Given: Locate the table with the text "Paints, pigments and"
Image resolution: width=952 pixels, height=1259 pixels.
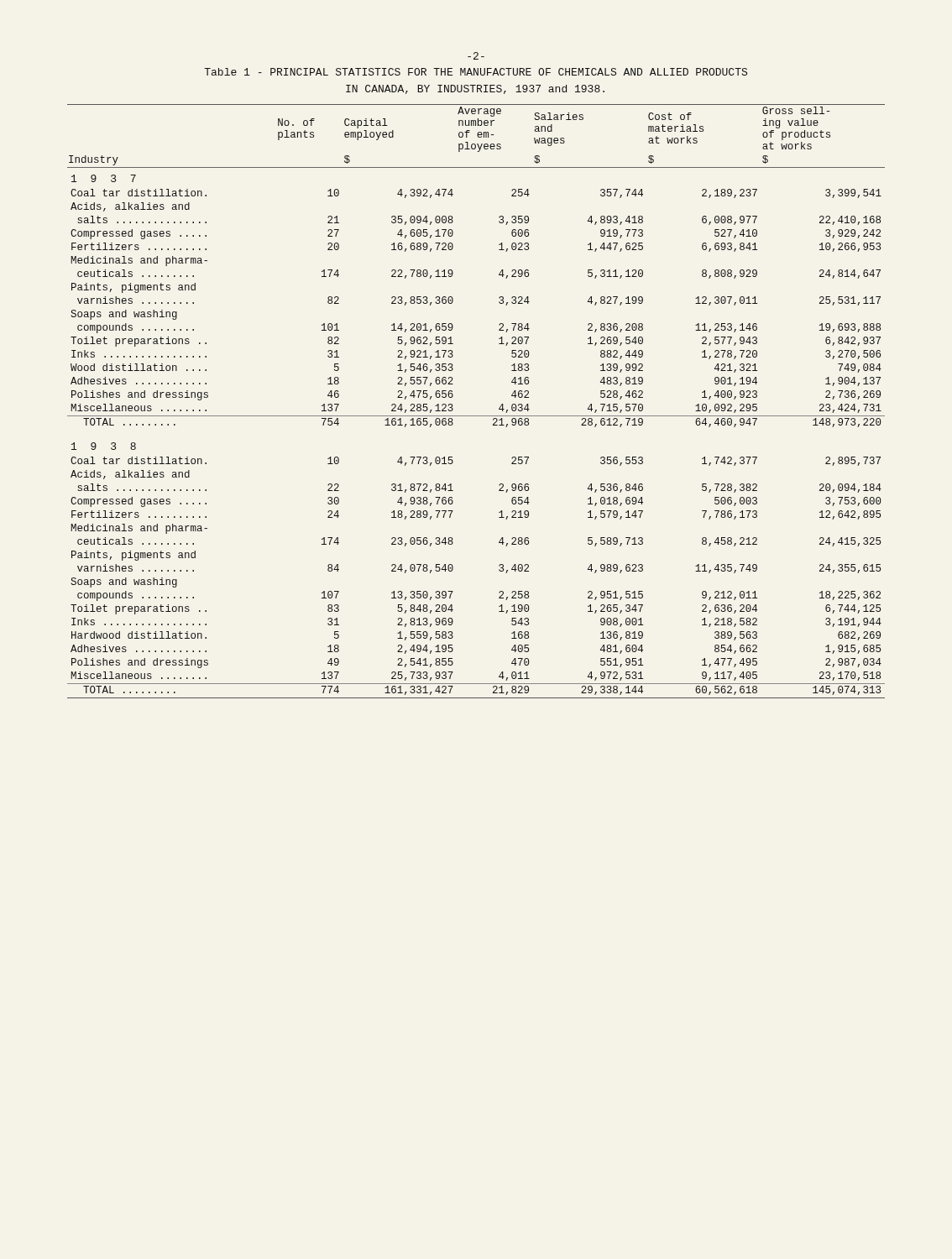Looking at the screenshot, I should 476,401.
